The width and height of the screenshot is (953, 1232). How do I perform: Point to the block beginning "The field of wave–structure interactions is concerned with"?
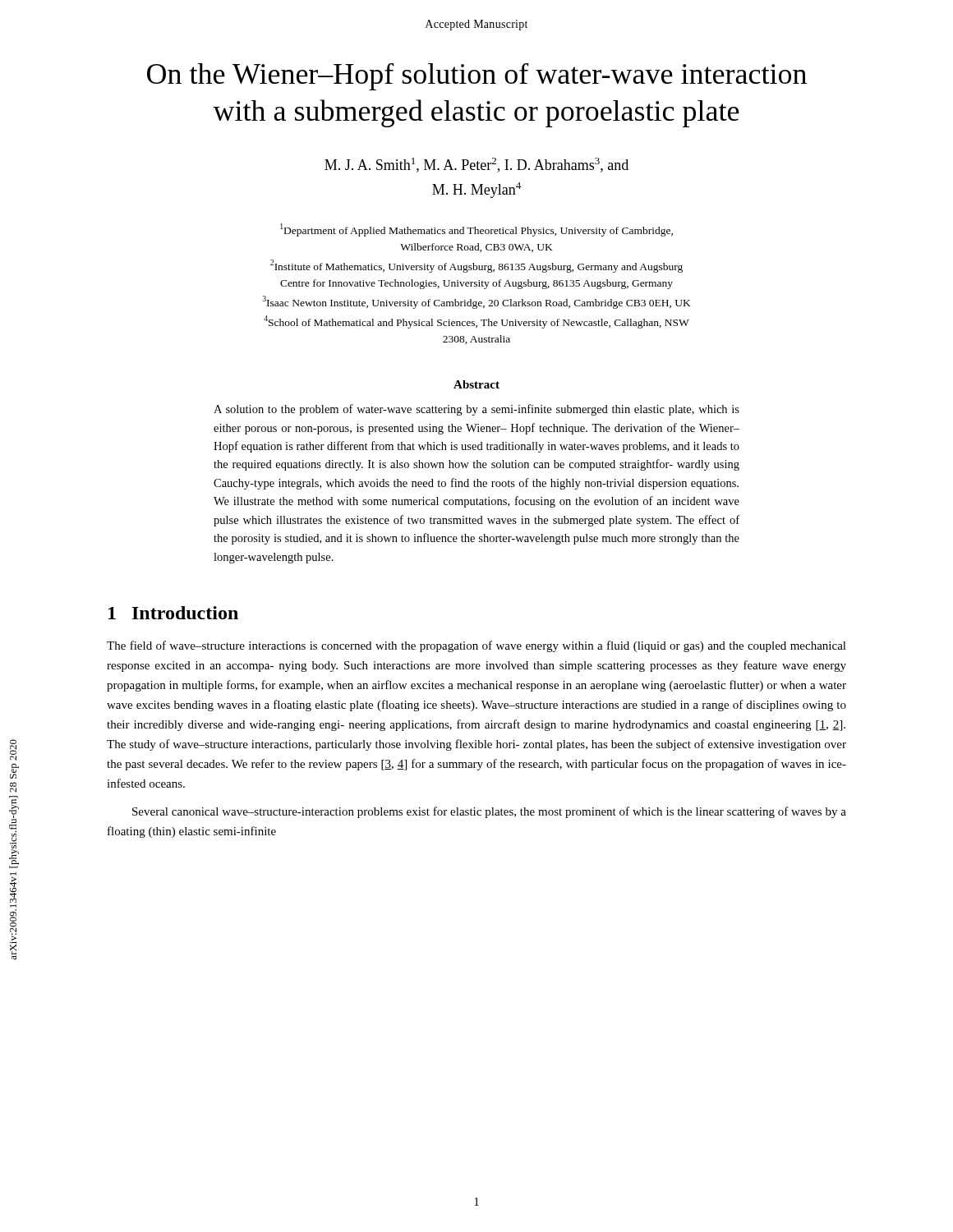(x=476, y=715)
